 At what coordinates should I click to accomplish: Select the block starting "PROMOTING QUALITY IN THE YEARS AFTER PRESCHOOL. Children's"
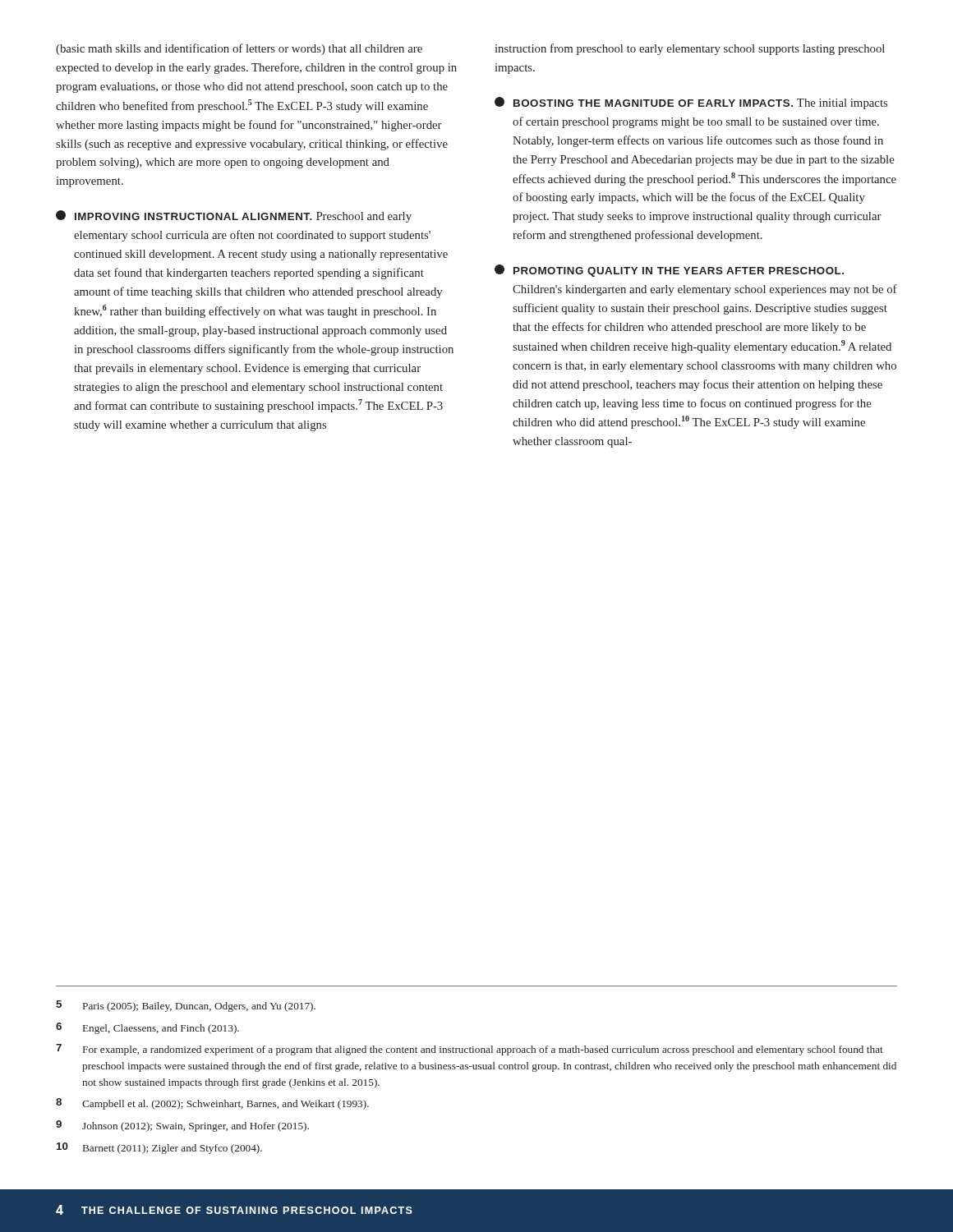[696, 356]
